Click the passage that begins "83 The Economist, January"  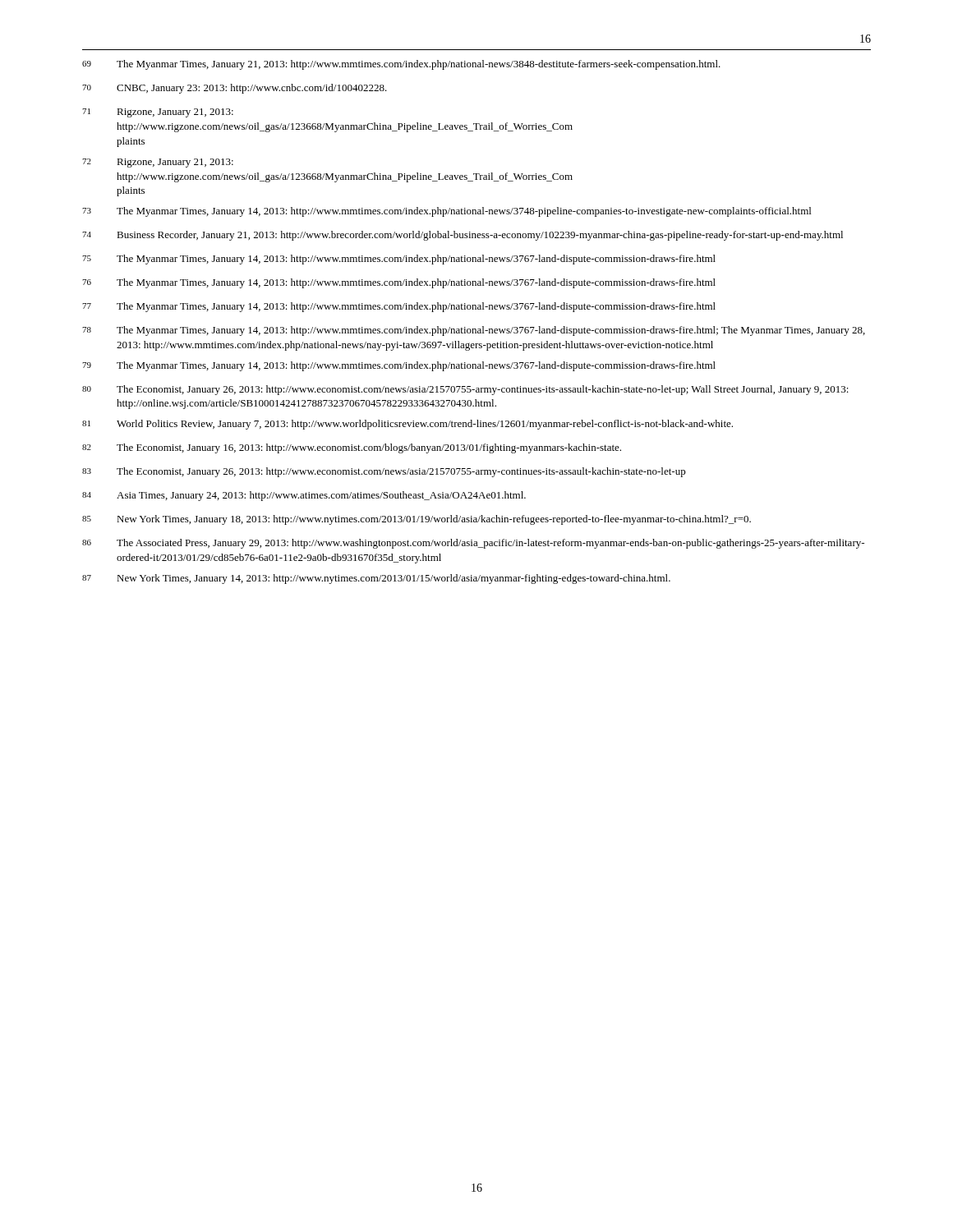point(384,473)
